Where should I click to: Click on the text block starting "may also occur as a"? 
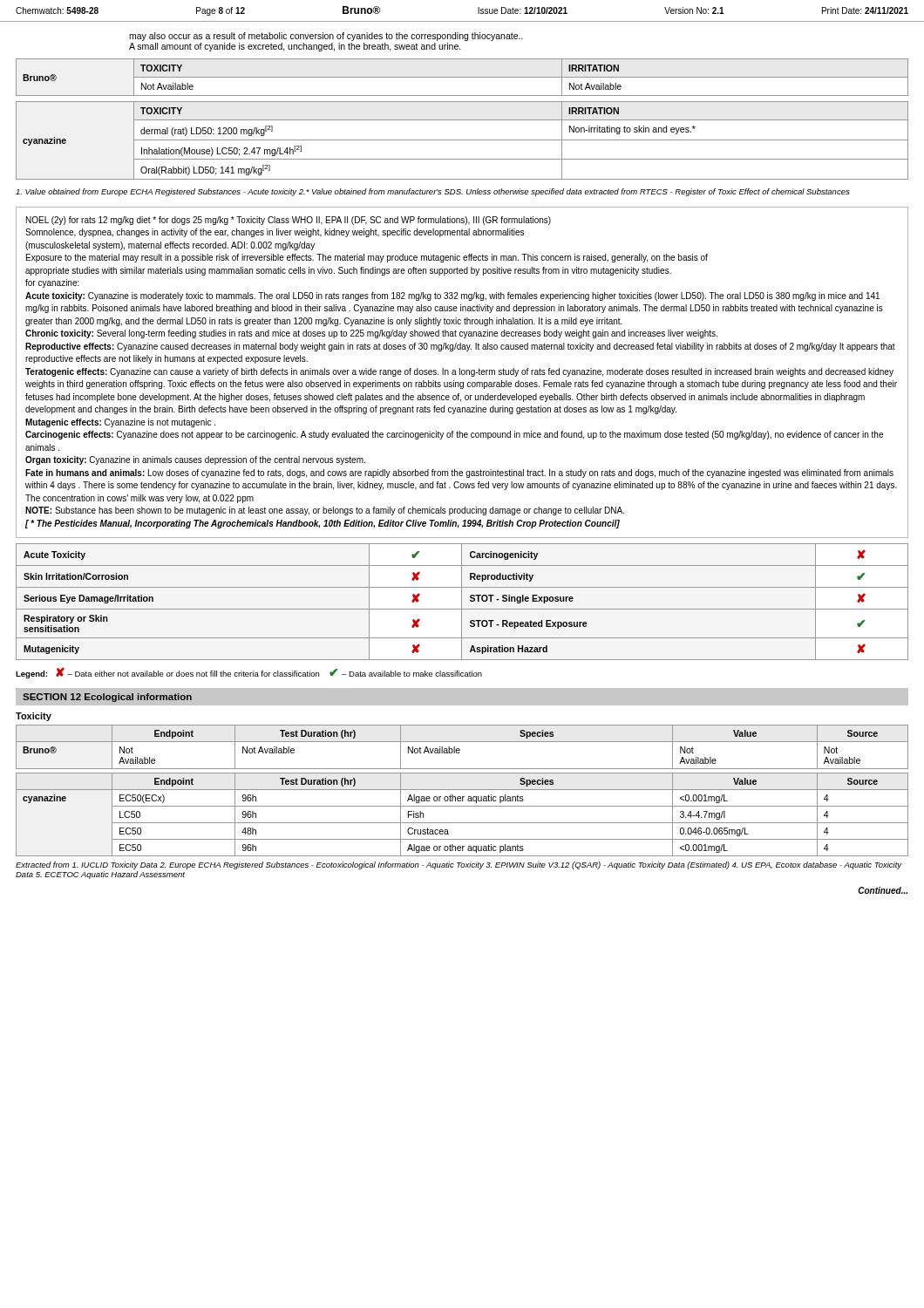[x=326, y=41]
